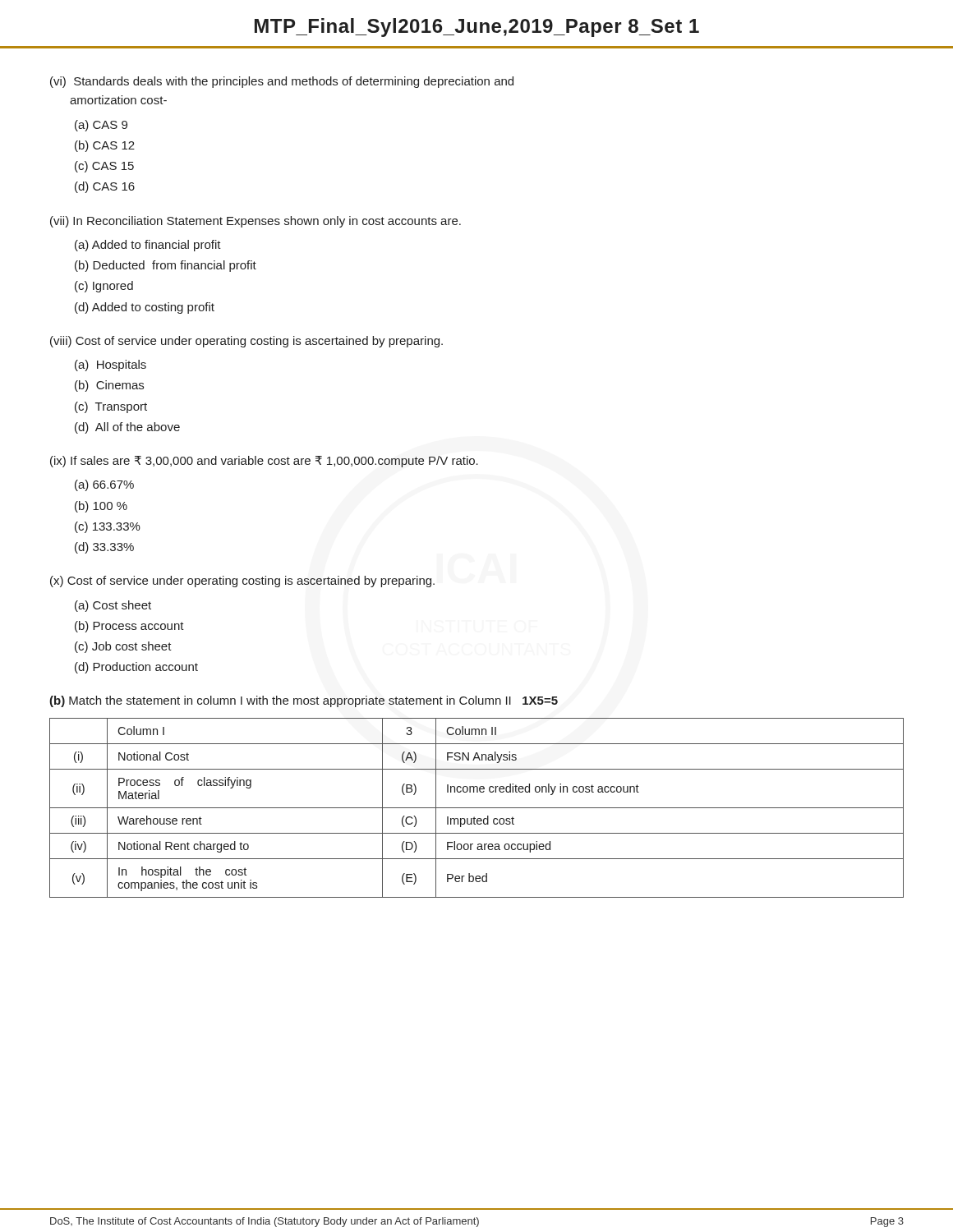Viewport: 953px width, 1232px height.
Task: Click on the element starting "(c) Job cost sheet"
Action: [x=123, y=646]
